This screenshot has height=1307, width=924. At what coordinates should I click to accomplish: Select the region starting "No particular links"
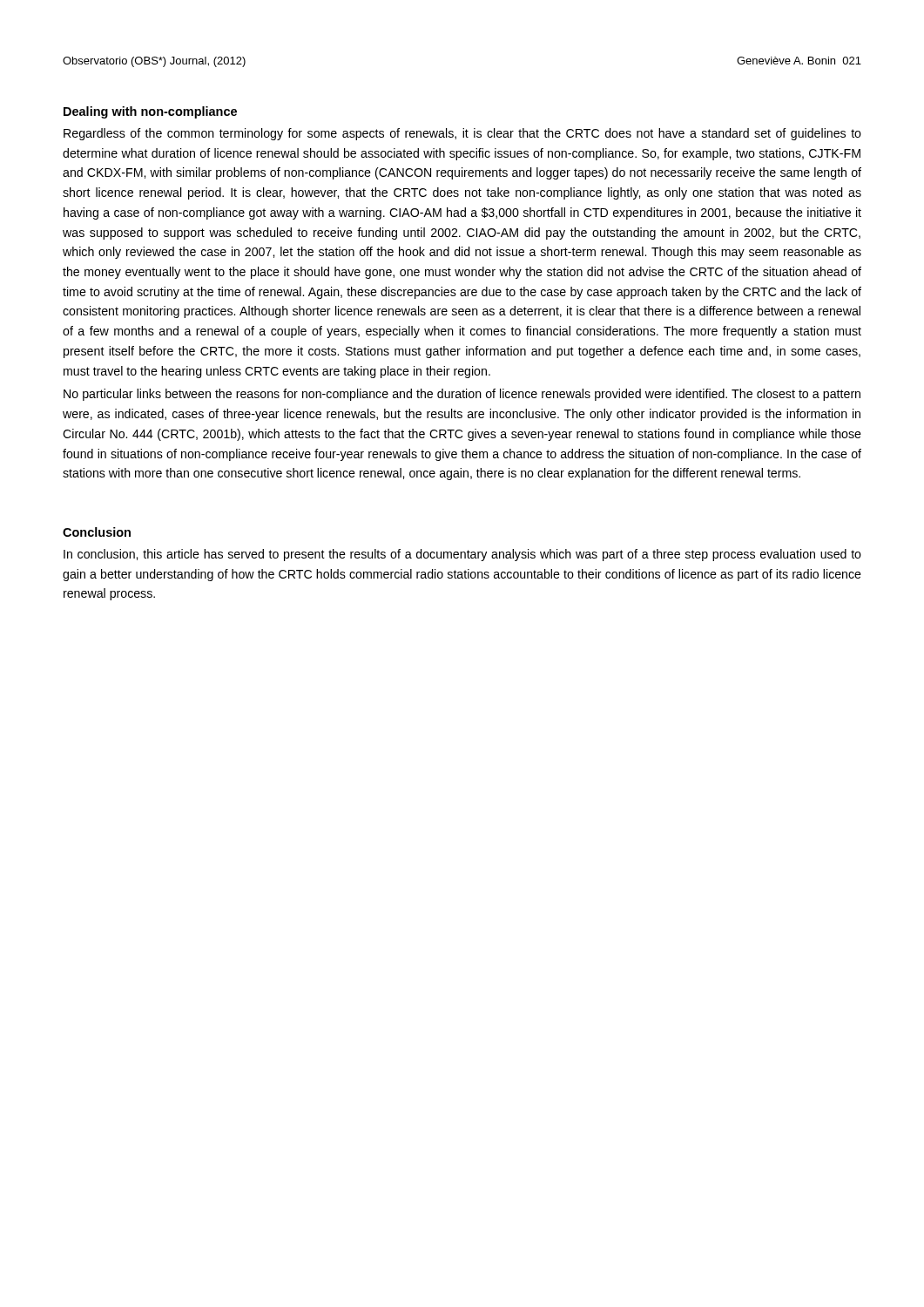pyautogui.click(x=462, y=434)
